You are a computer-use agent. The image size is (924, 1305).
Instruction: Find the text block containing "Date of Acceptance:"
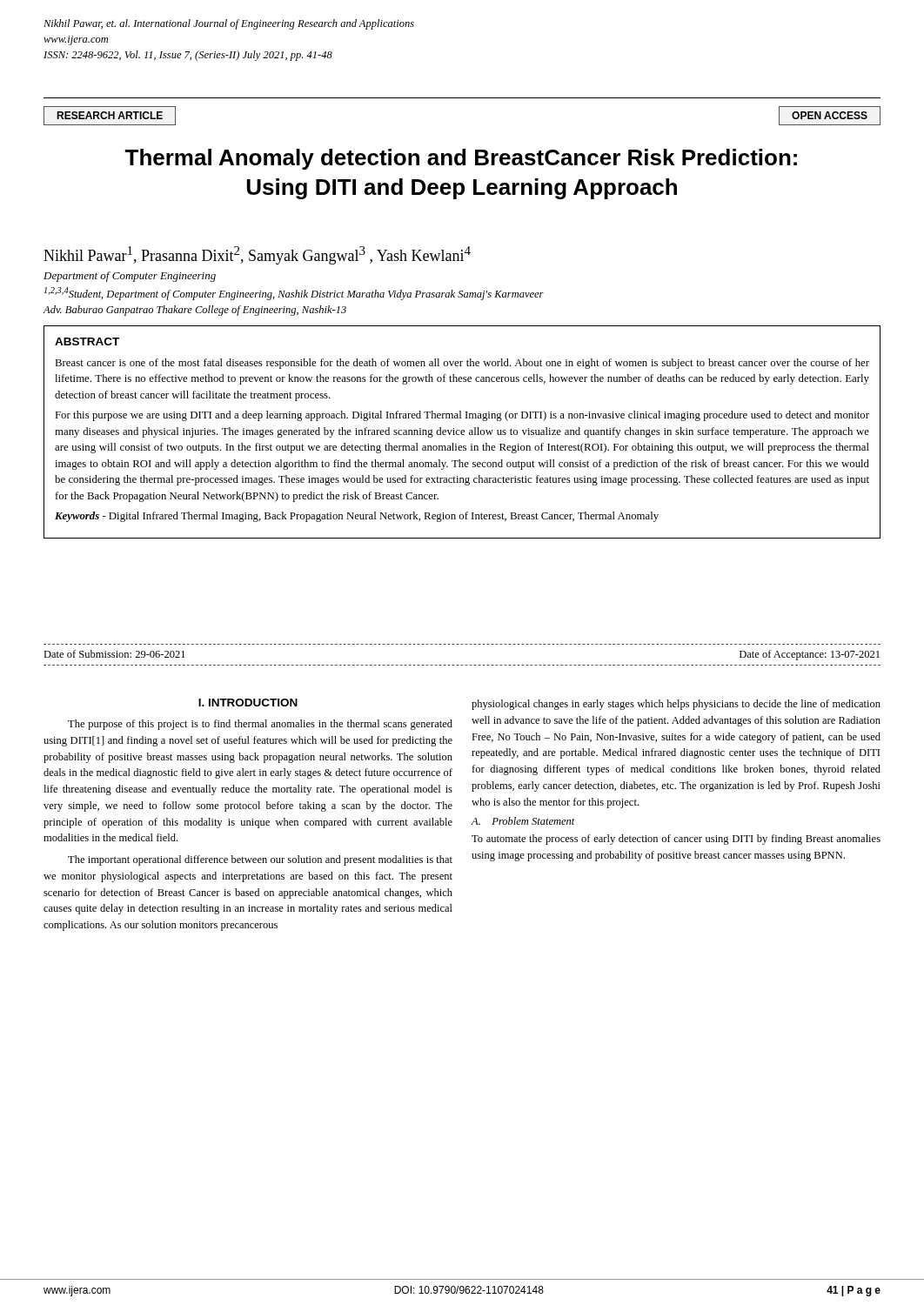(810, 654)
